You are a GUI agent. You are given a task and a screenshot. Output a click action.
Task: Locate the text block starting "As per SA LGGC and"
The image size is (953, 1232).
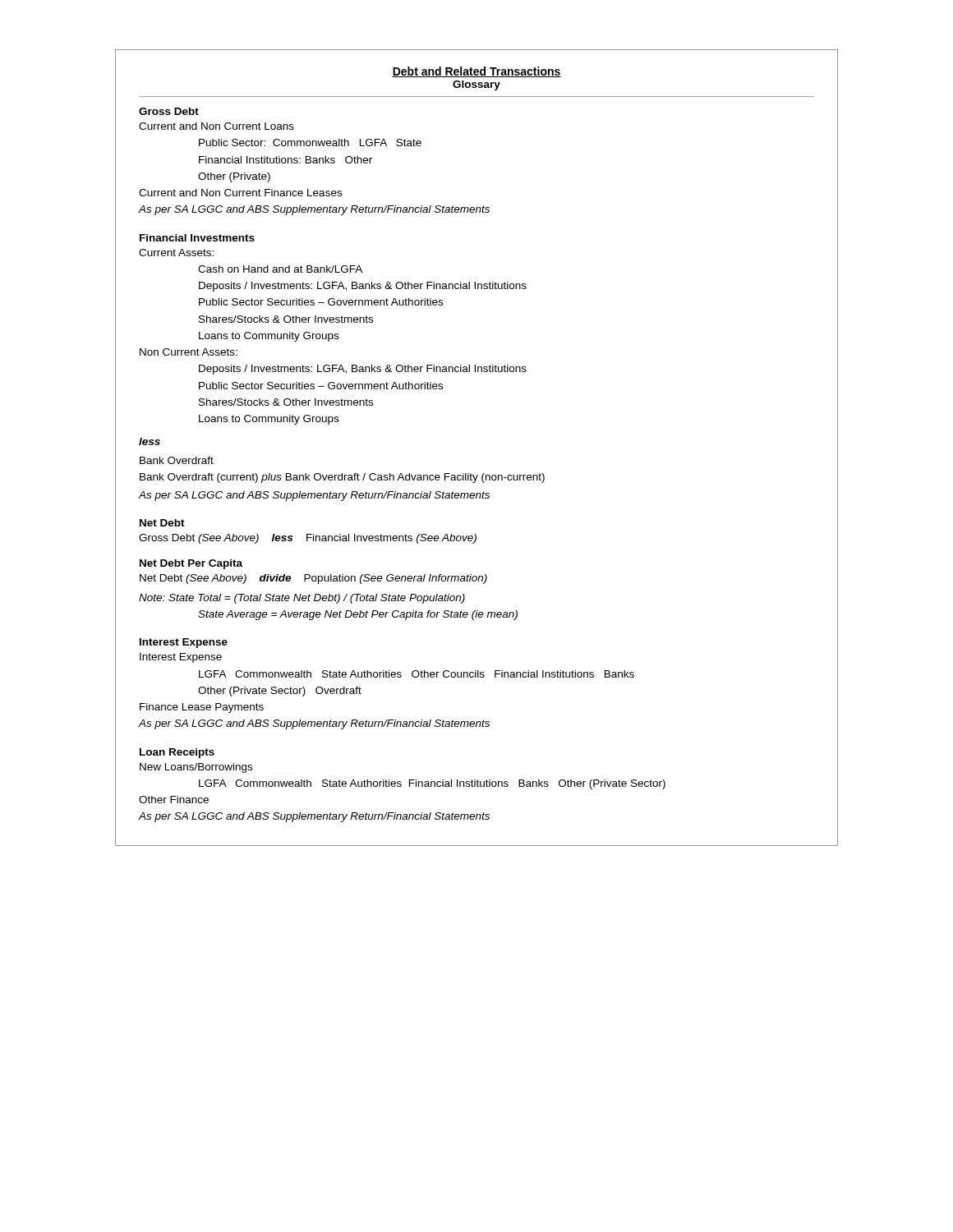pyautogui.click(x=476, y=495)
